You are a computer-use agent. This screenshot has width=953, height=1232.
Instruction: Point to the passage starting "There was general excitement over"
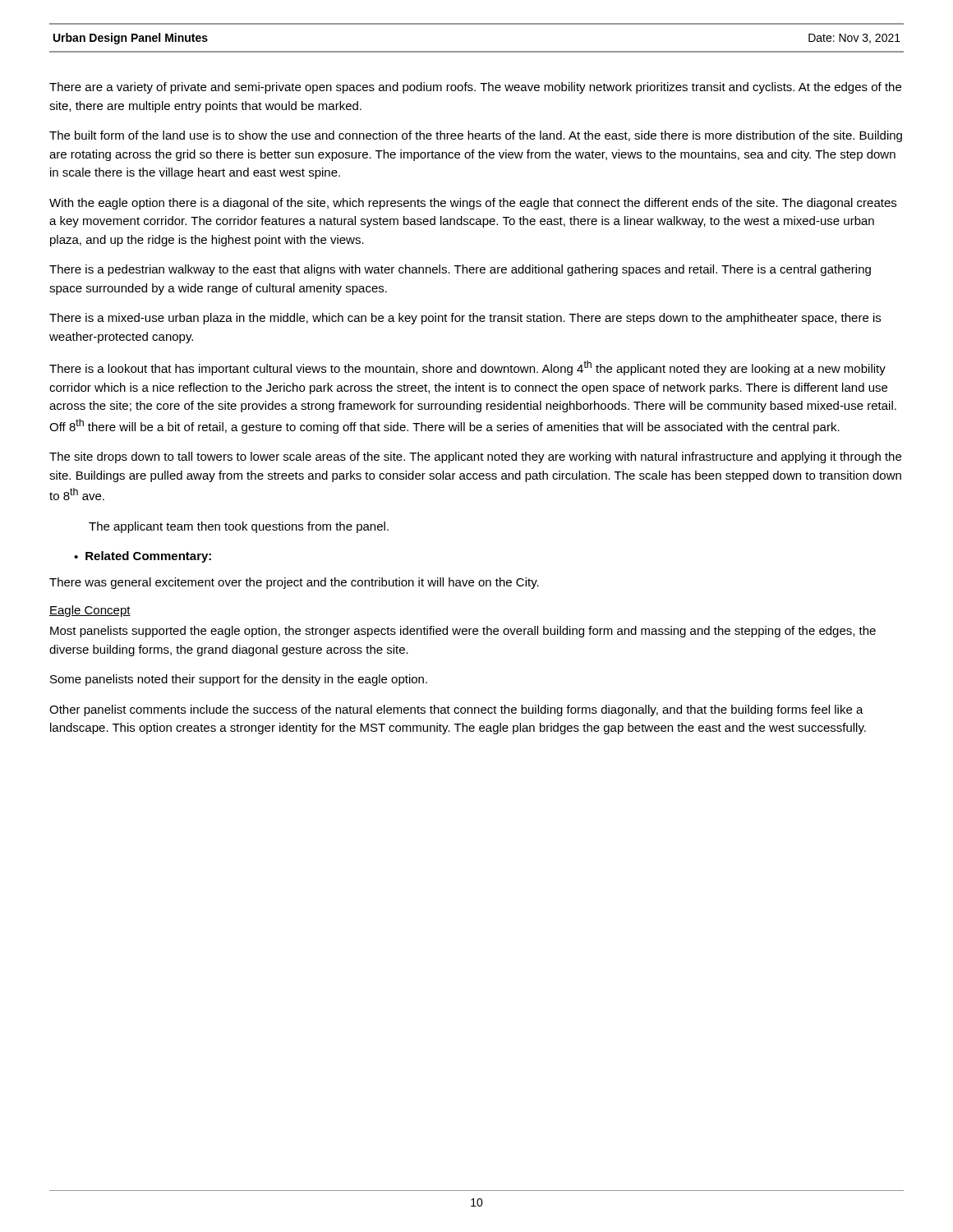(294, 582)
